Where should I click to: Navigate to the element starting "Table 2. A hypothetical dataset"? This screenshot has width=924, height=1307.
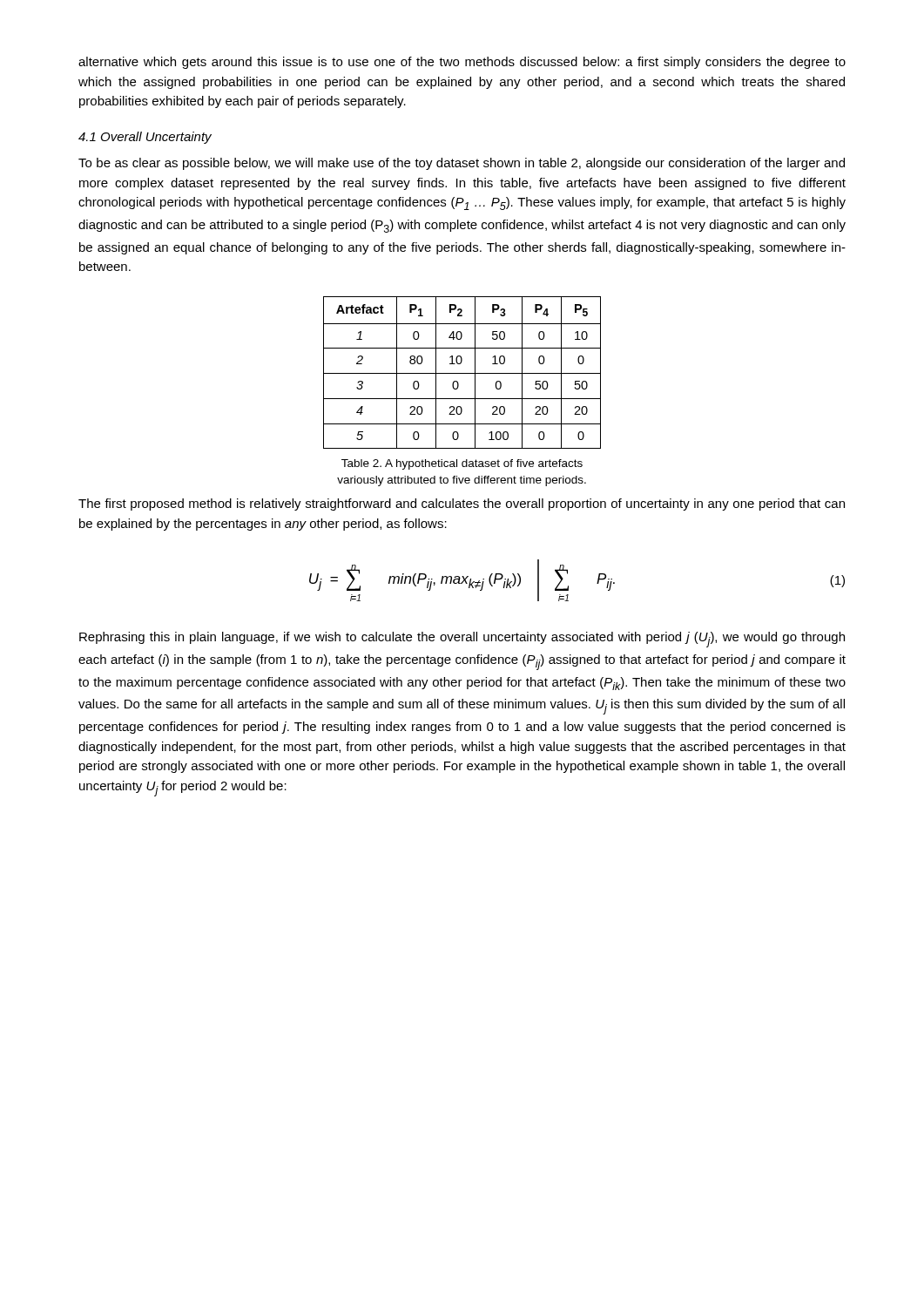[462, 472]
